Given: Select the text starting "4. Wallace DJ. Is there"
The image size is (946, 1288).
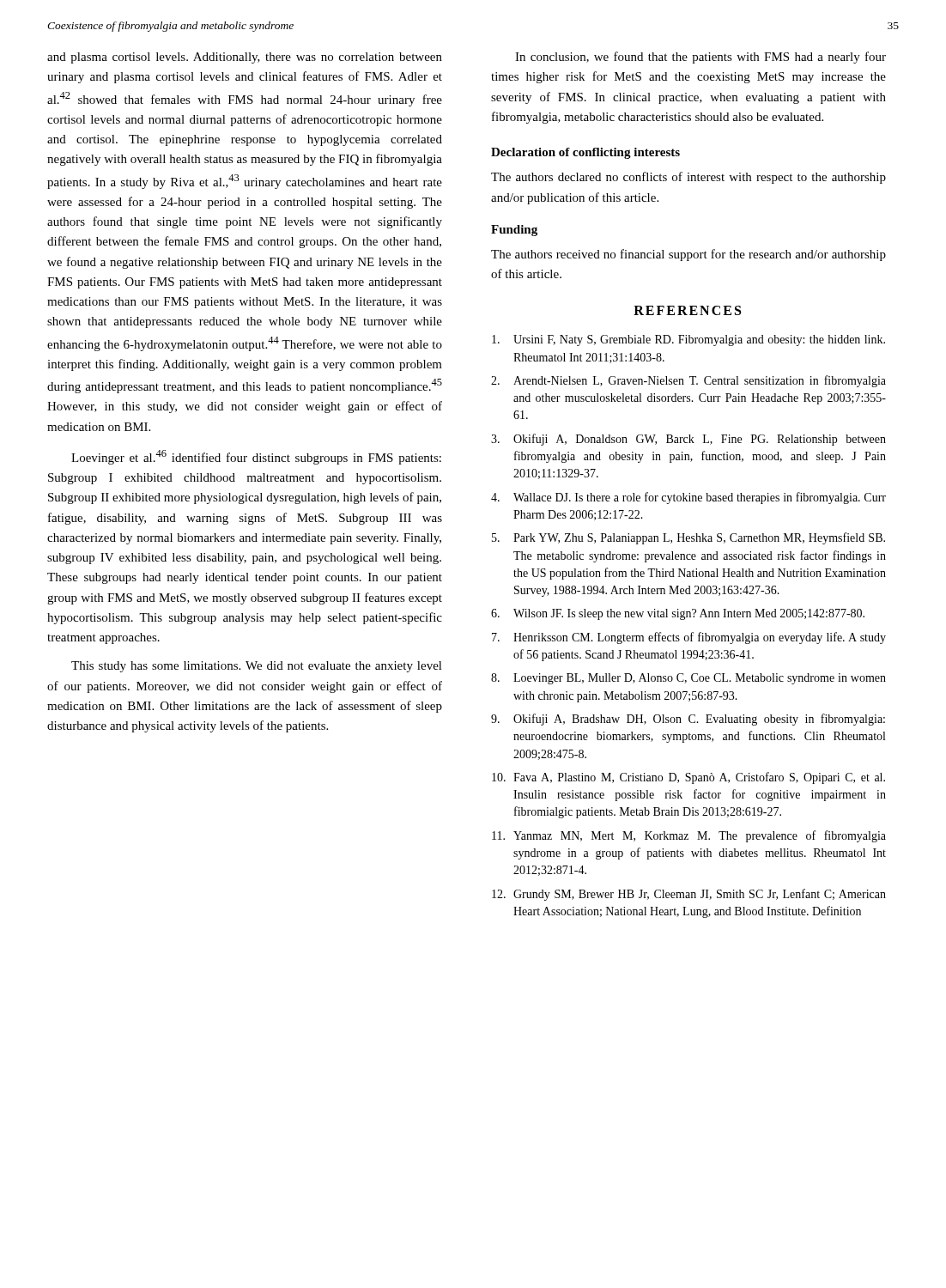Looking at the screenshot, I should pos(688,507).
